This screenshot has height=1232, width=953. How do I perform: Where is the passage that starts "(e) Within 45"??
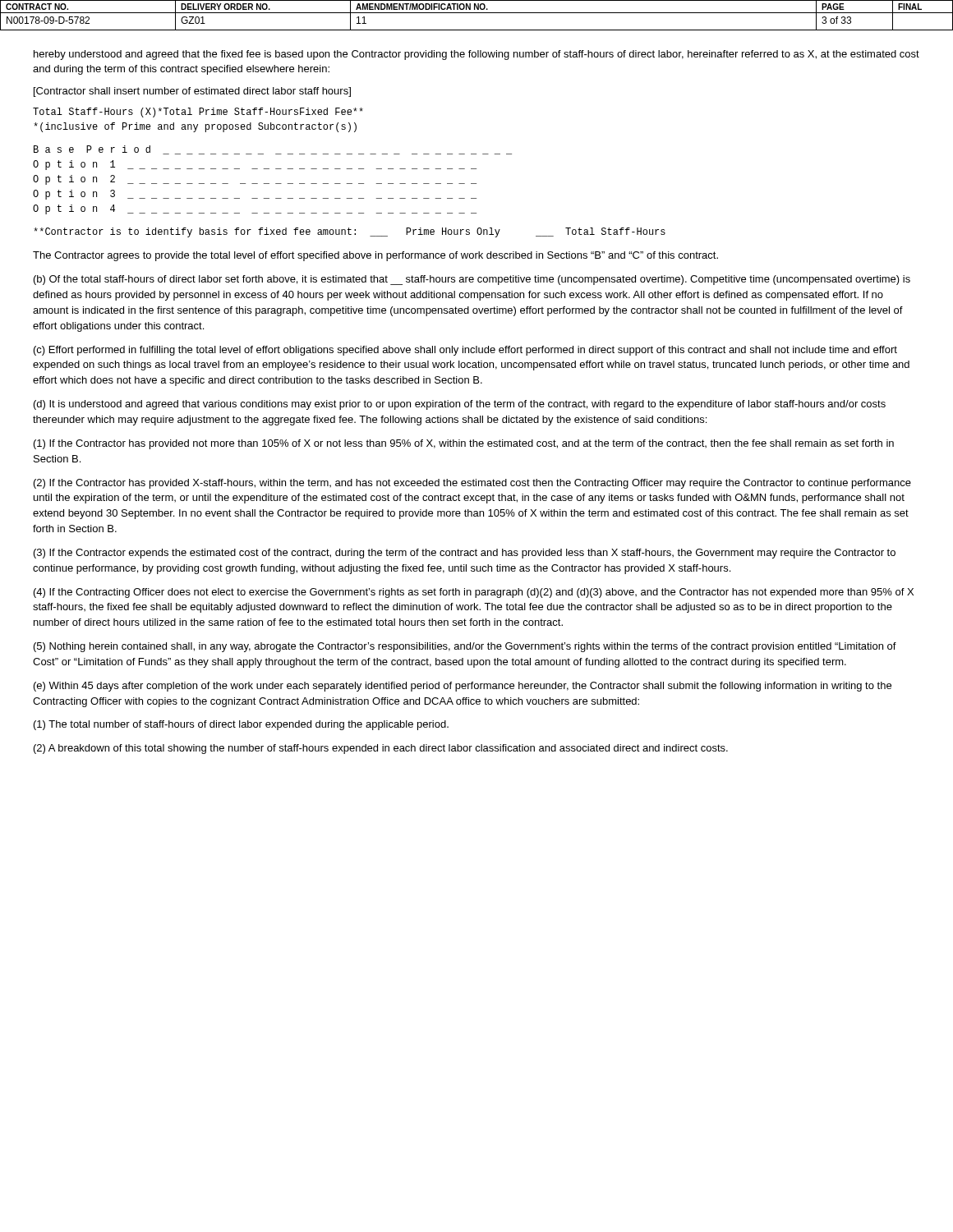click(462, 693)
